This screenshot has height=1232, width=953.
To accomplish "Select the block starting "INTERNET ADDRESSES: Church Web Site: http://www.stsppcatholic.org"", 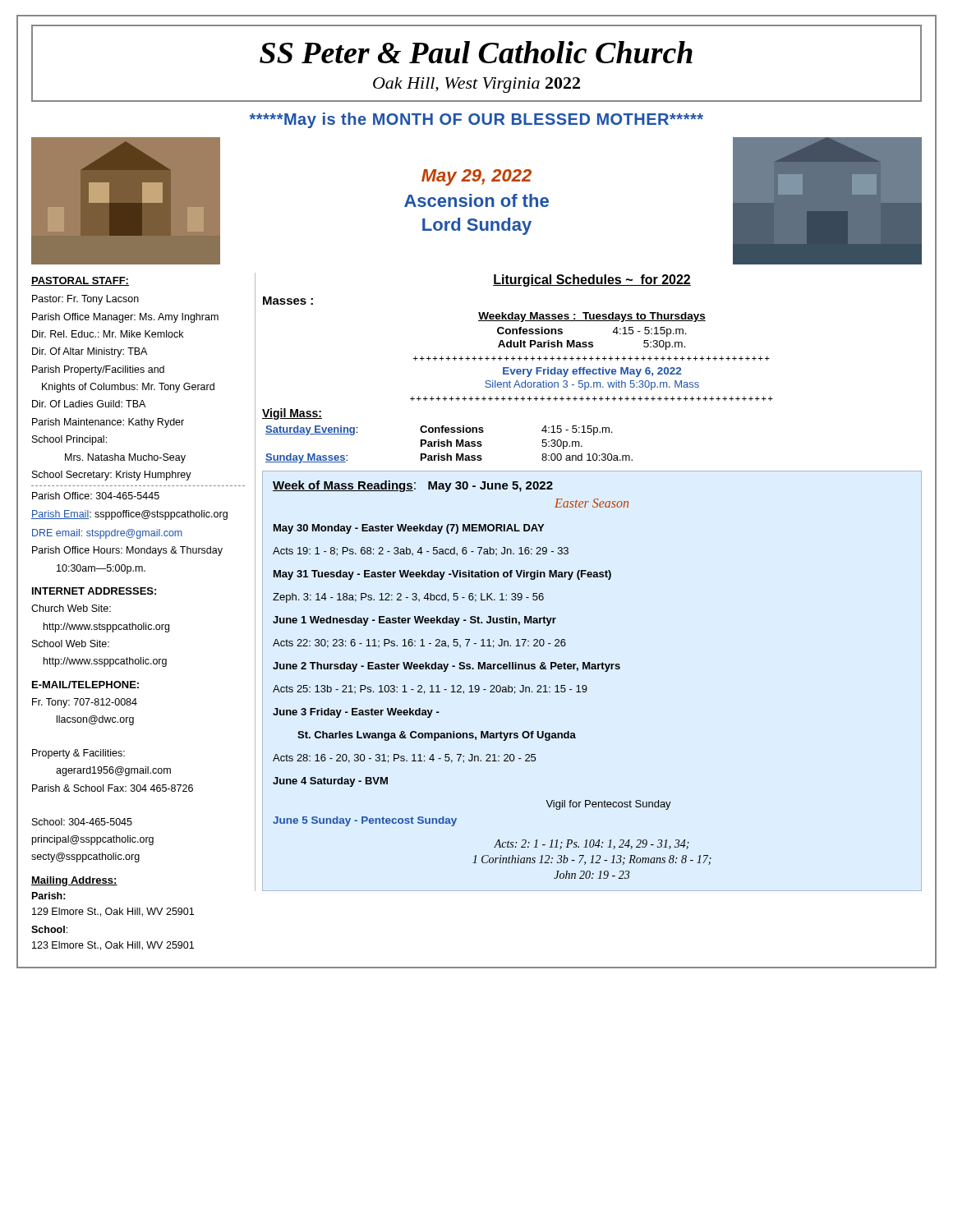I will click(x=138, y=627).
